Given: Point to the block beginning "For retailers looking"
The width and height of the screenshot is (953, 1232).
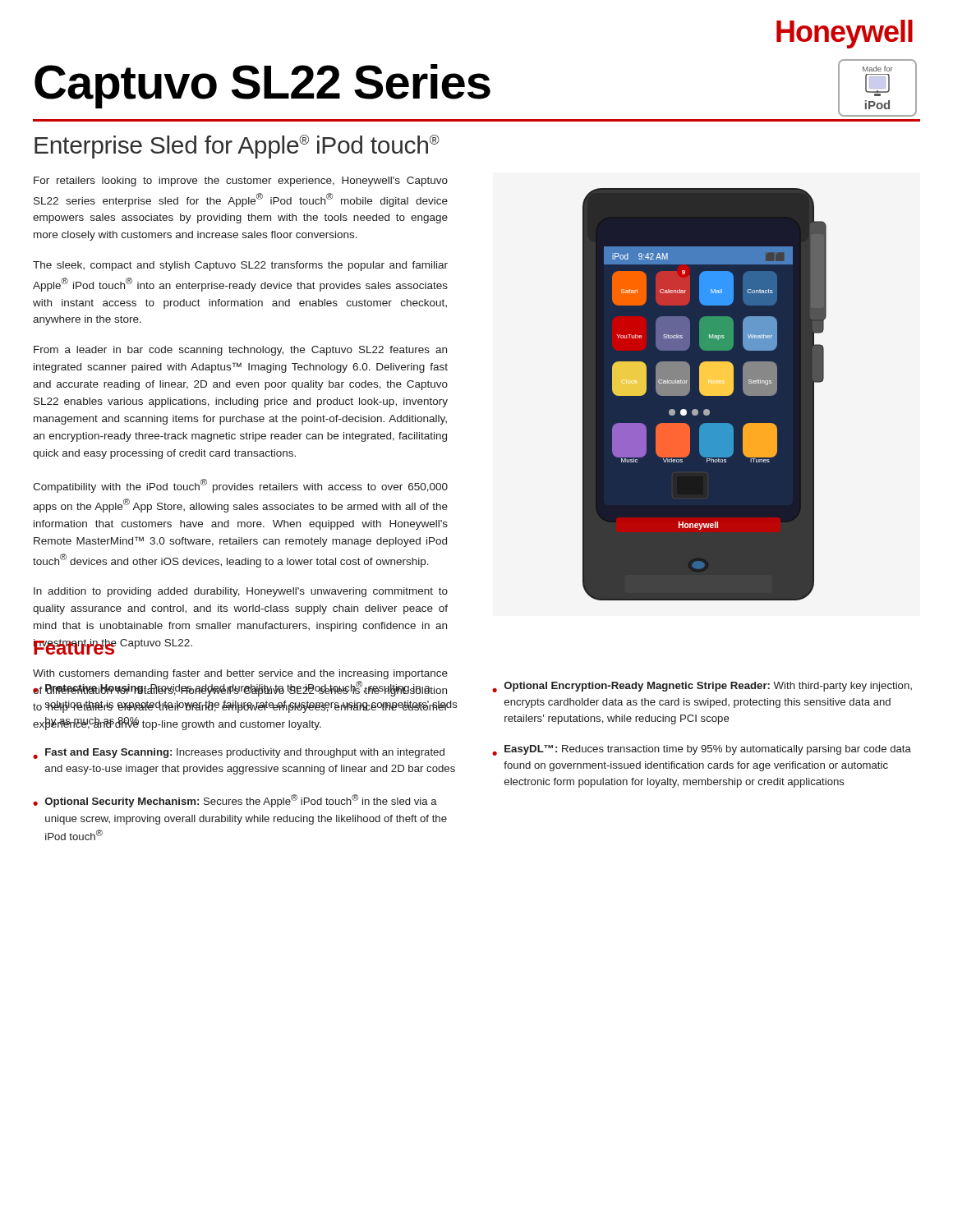Looking at the screenshot, I should tap(240, 207).
